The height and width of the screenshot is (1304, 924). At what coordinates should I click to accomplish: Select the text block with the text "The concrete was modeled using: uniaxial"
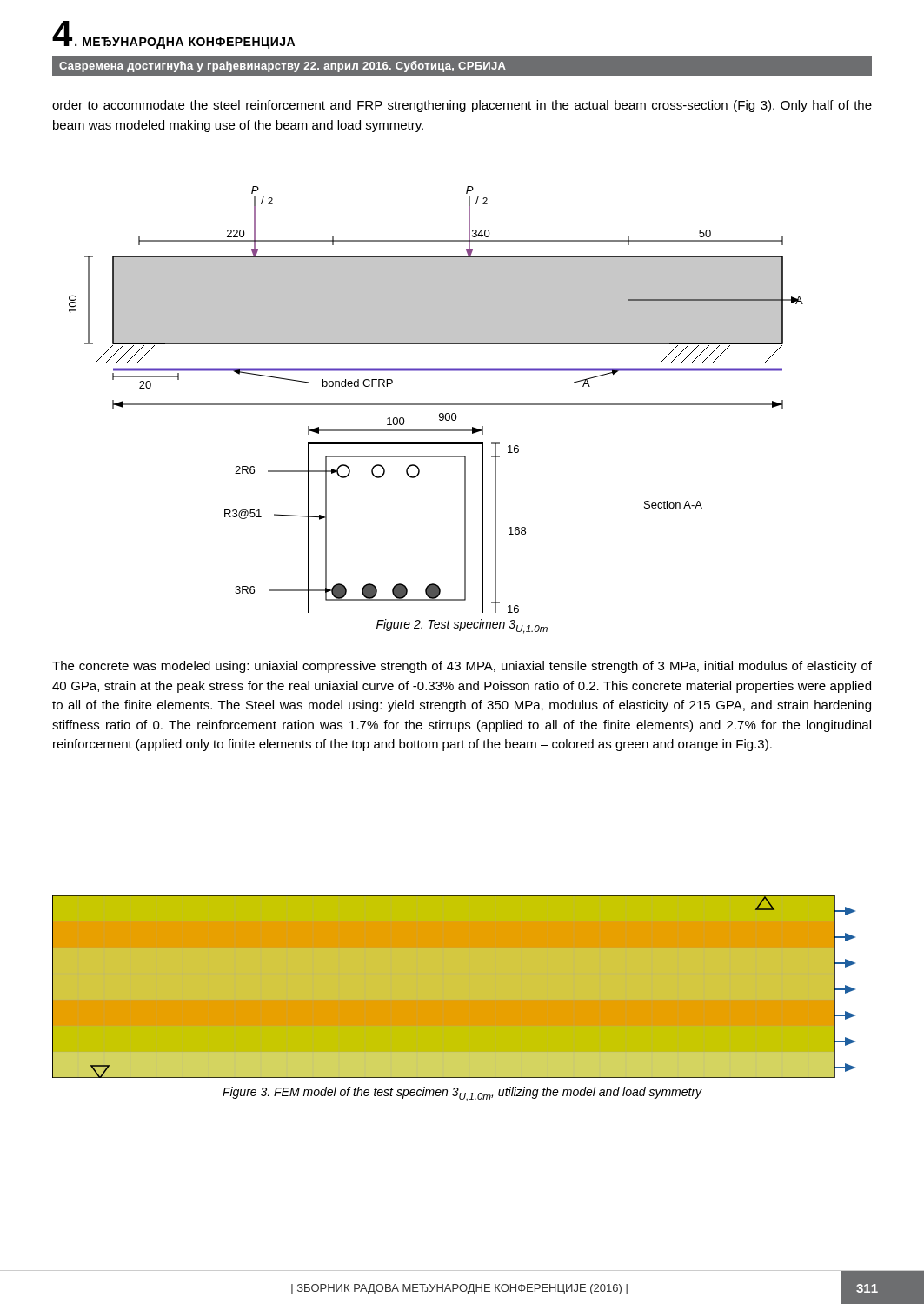tap(462, 705)
